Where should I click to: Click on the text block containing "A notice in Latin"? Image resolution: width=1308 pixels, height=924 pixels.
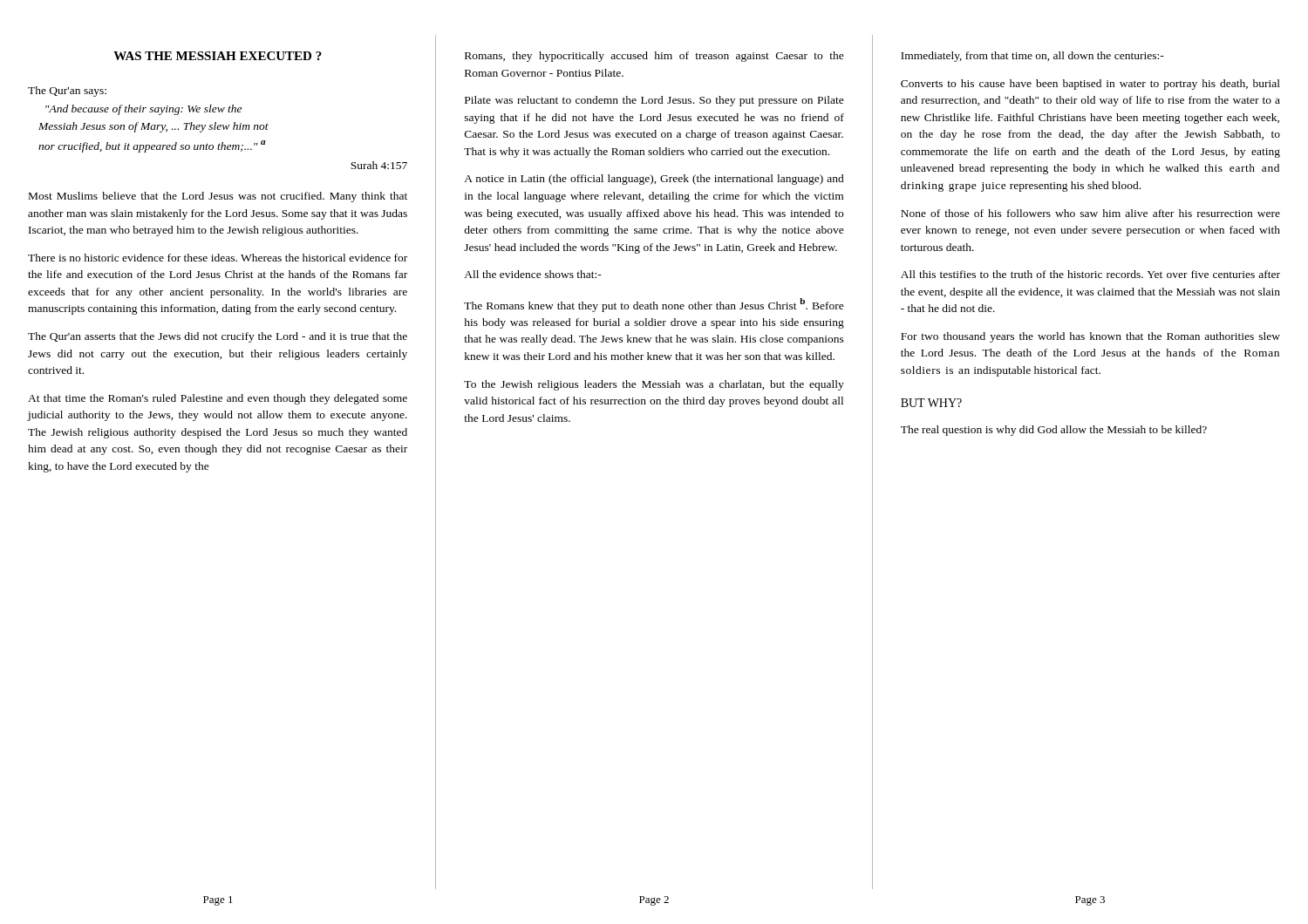pyautogui.click(x=654, y=213)
